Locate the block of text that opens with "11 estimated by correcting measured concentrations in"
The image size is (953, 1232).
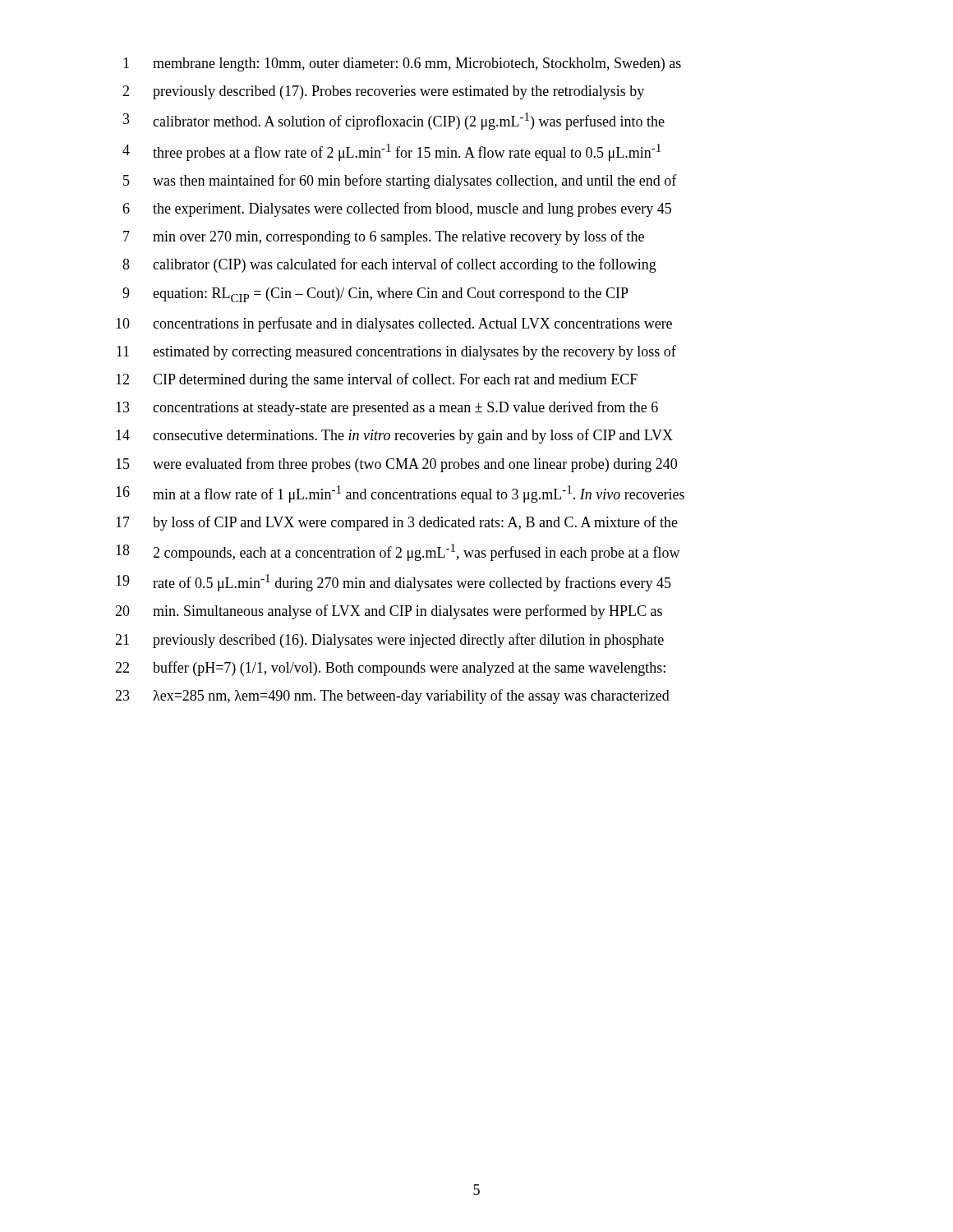tap(481, 351)
